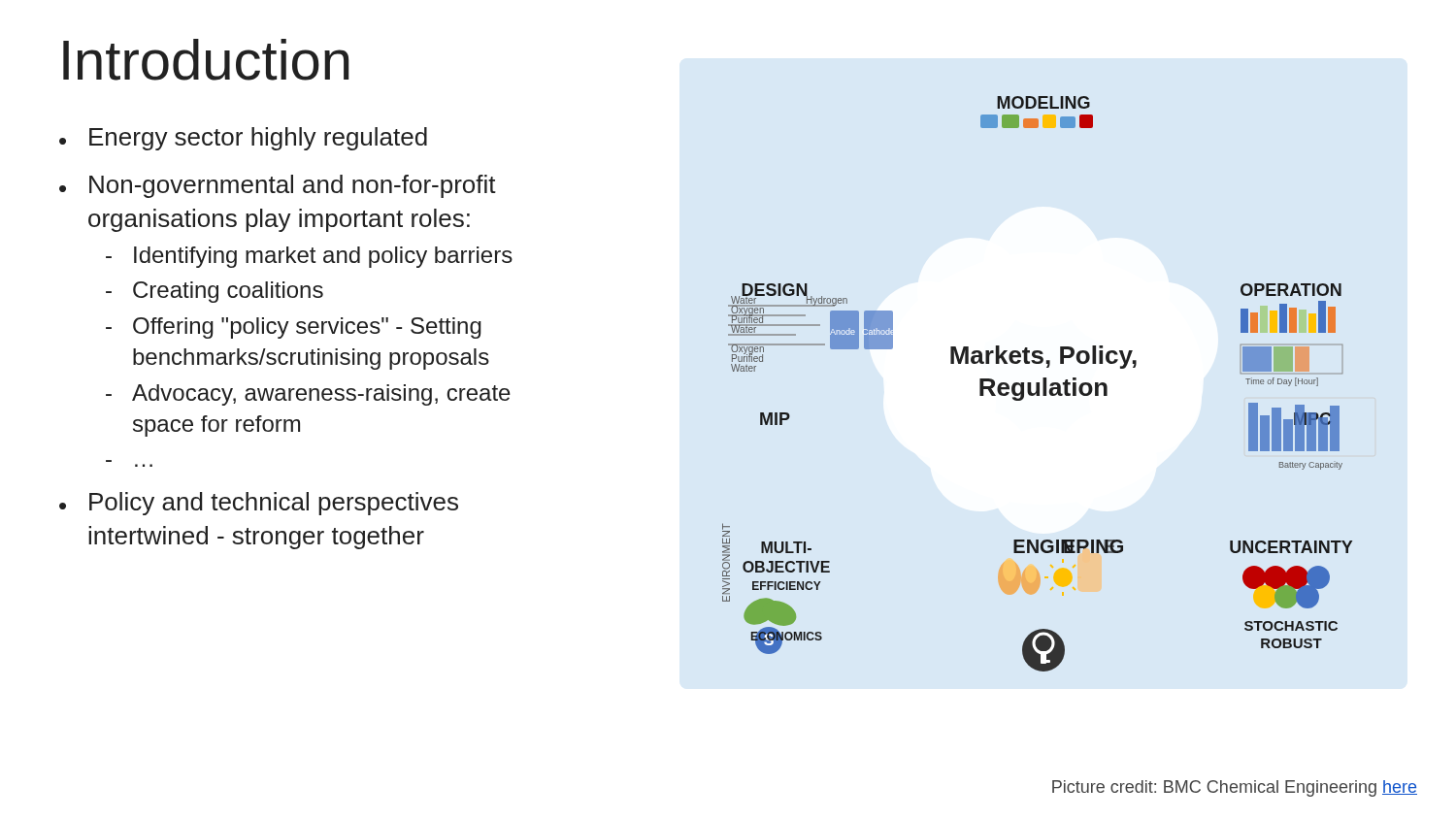Select the text block starting "Picture credit: BMC Chemical Engineering here"
Viewport: 1456px width, 819px height.
[1234, 787]
